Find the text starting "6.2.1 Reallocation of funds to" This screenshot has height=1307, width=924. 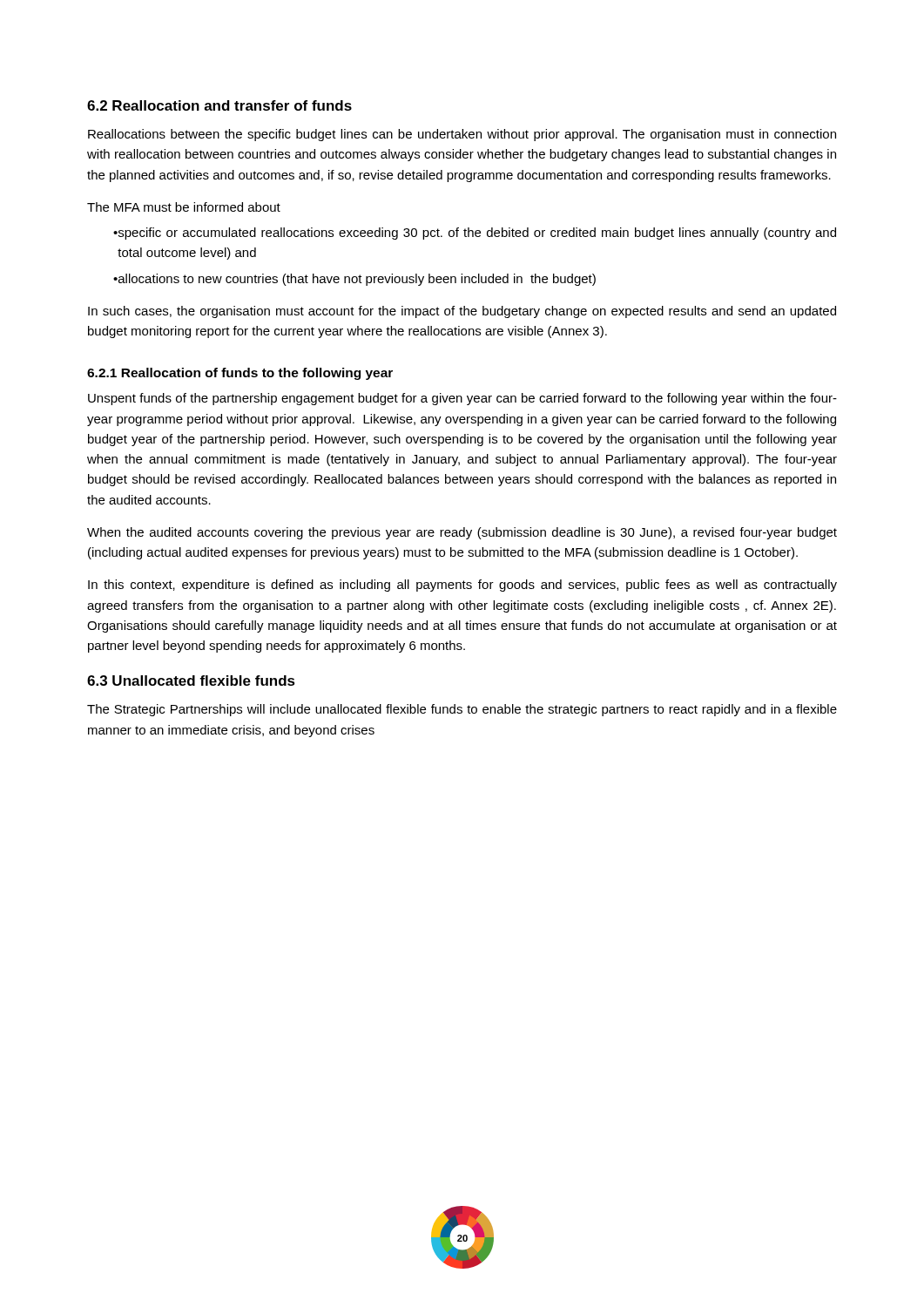(x=240, y=373)
